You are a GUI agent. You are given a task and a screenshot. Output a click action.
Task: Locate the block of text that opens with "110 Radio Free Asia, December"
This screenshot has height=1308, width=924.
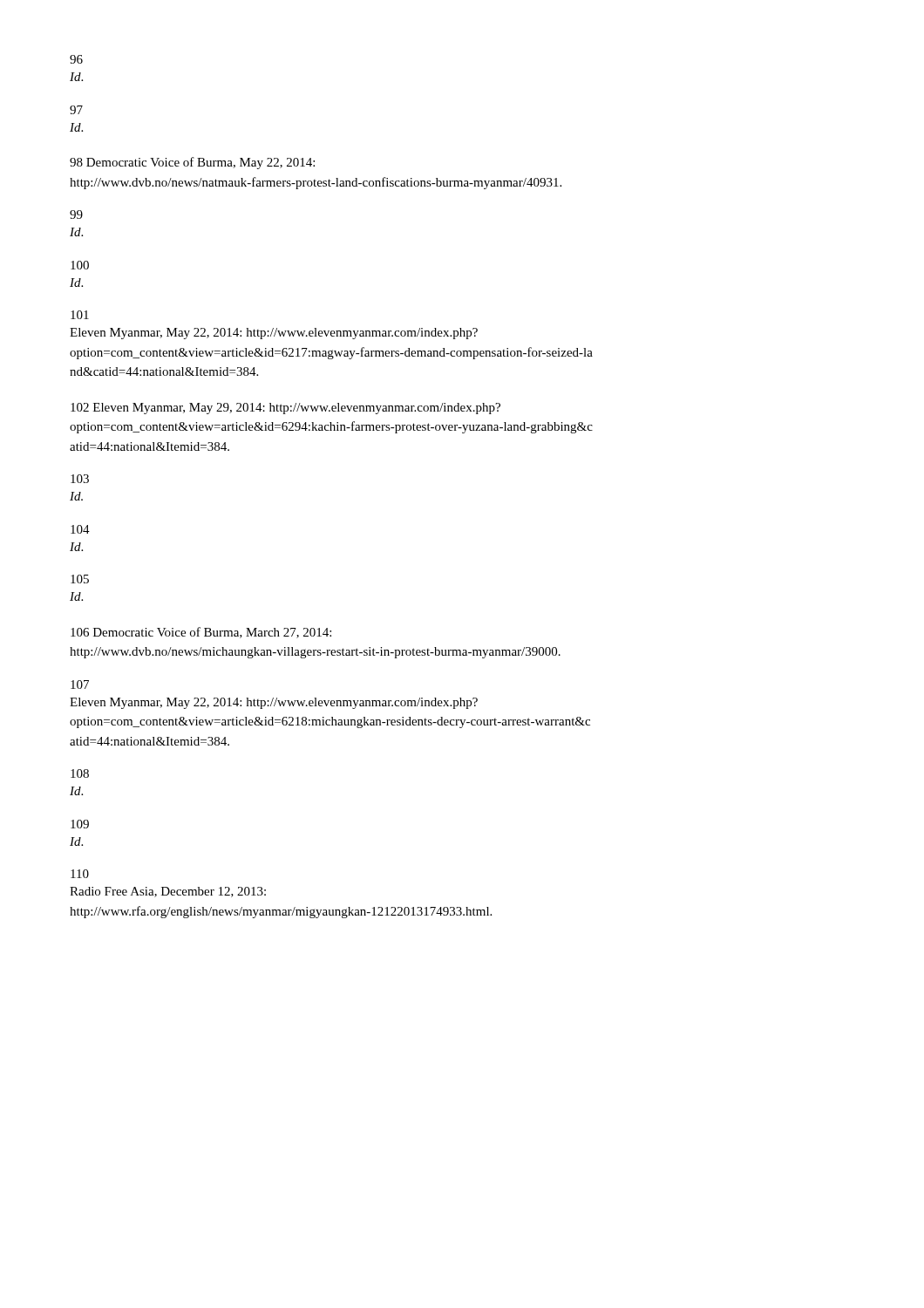[80, 874]
